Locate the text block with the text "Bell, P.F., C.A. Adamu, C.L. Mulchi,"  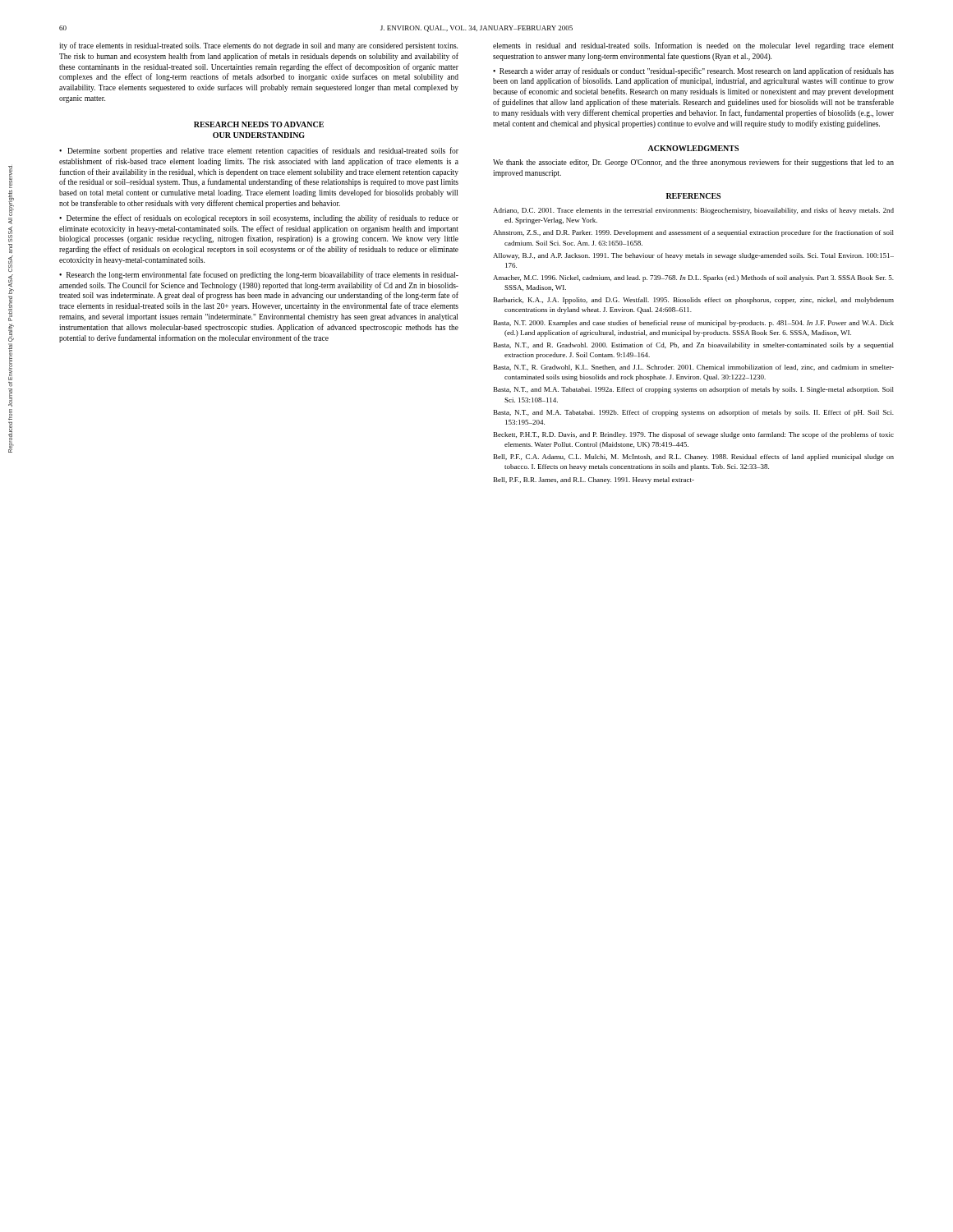[693, 462]
